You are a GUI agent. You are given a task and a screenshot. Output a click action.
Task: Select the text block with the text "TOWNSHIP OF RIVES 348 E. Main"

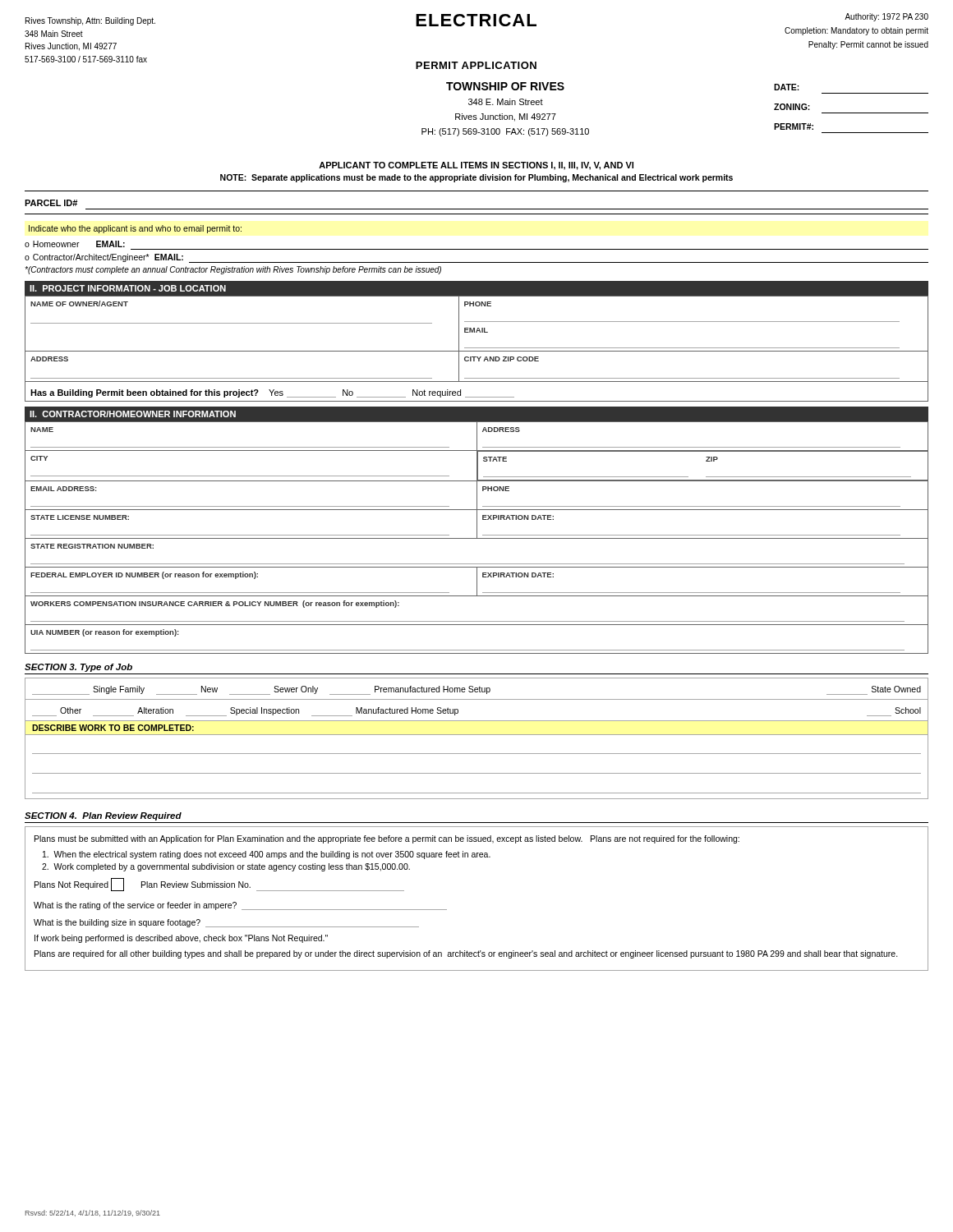(x=505, y=108)
